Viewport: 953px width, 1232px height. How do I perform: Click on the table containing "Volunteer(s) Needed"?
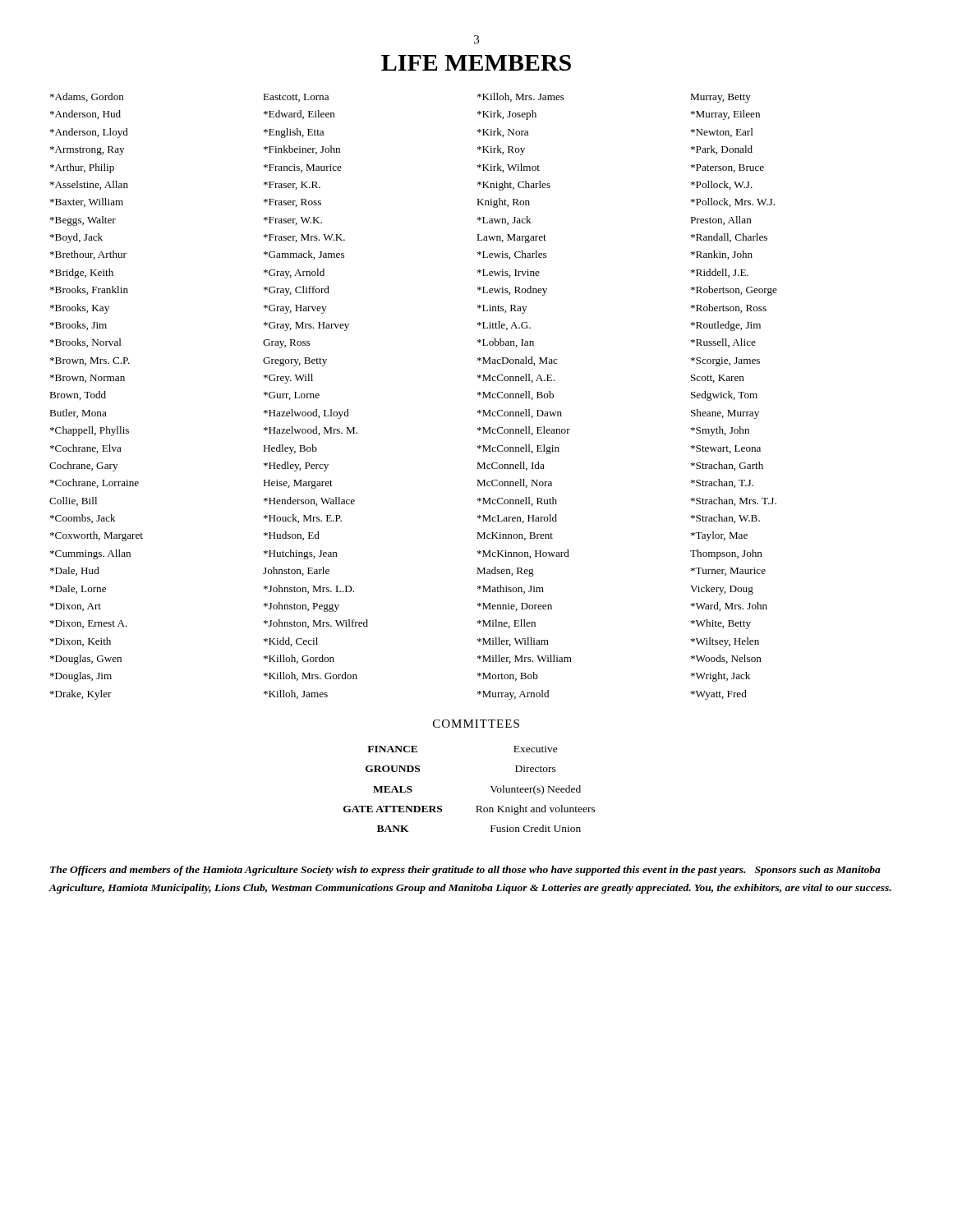pyautogui.click(x=476, y=789)
